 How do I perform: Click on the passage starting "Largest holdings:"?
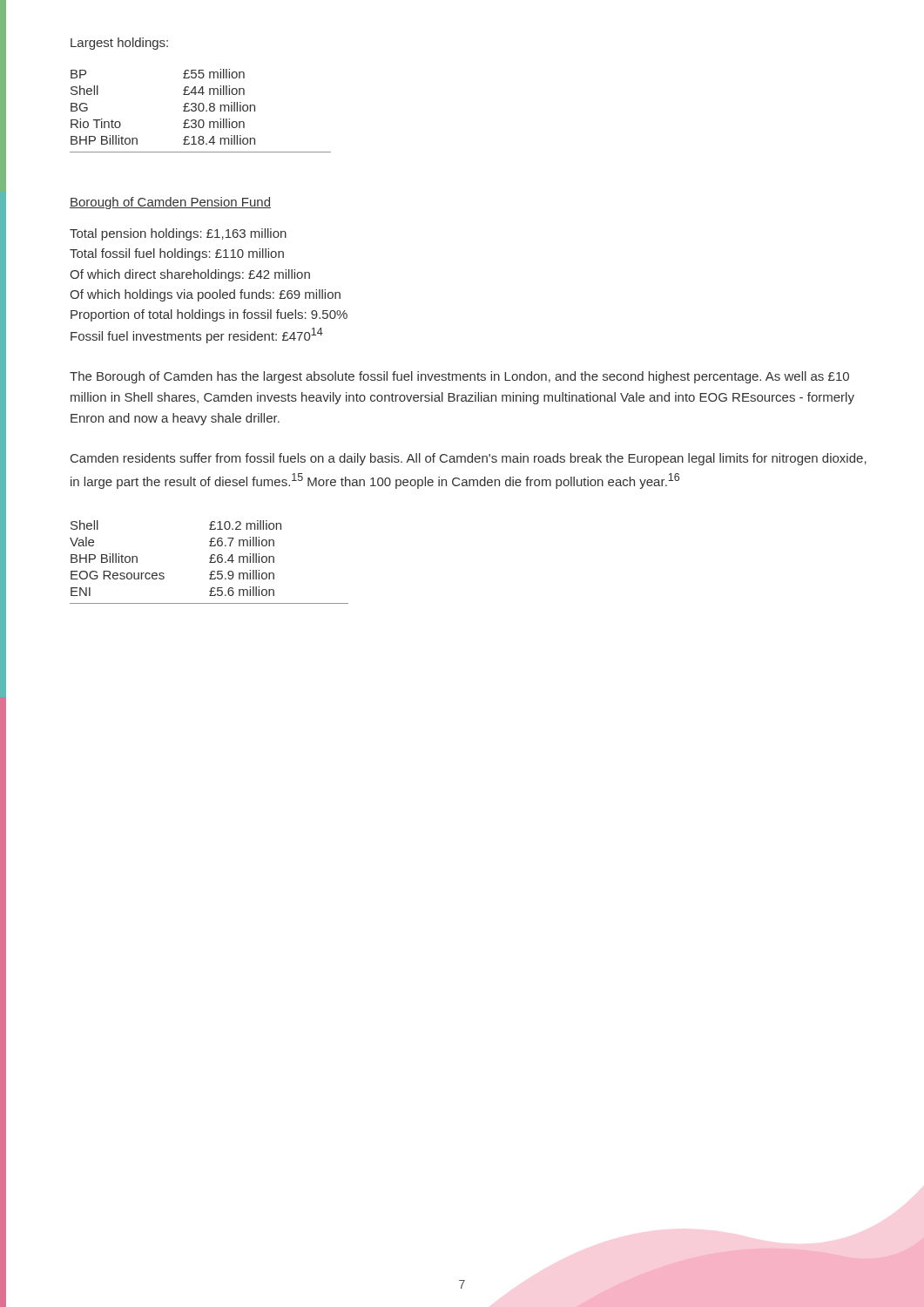[x=119, y=42]
